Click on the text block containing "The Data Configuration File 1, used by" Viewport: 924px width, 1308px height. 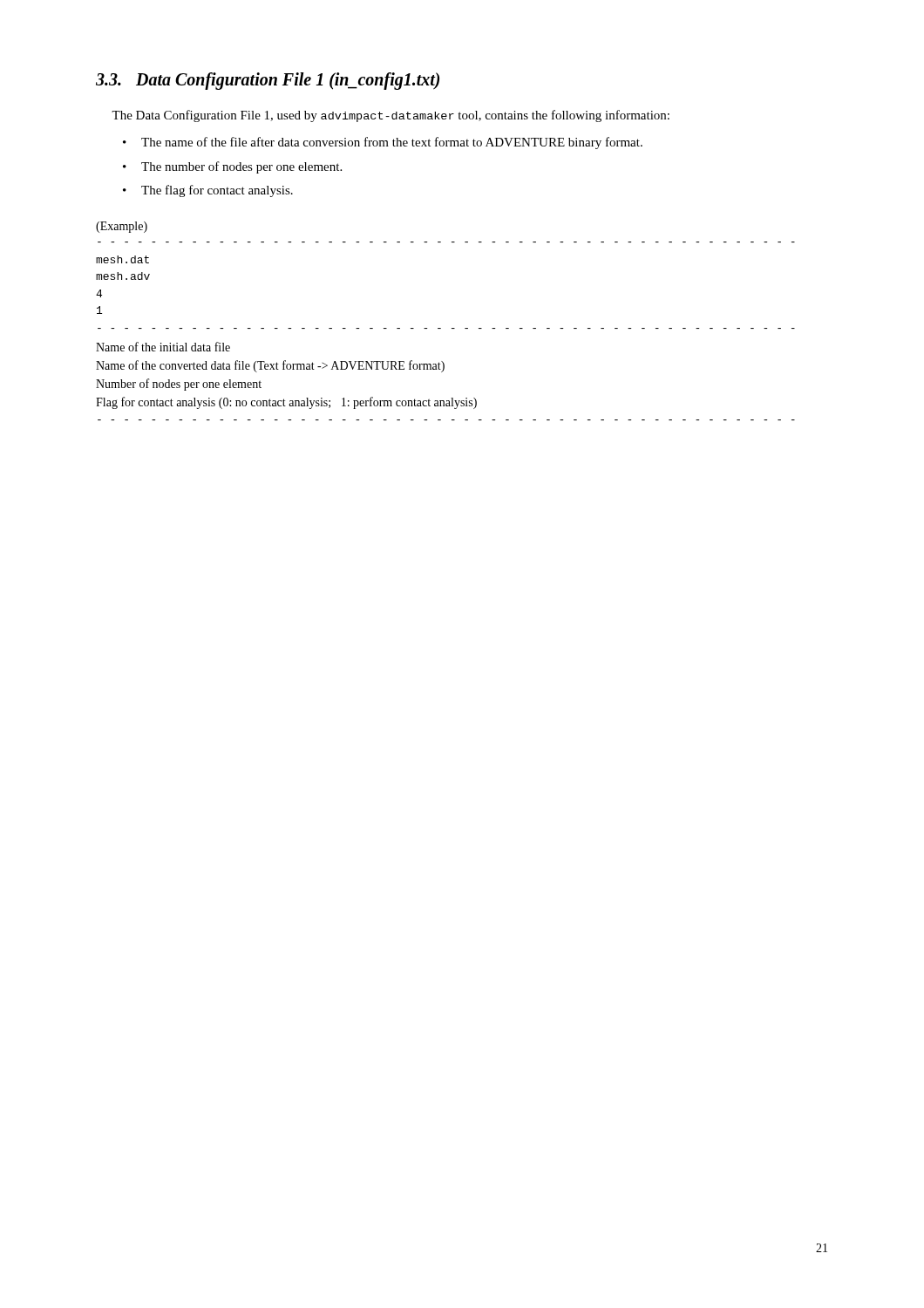coord(383,116)
